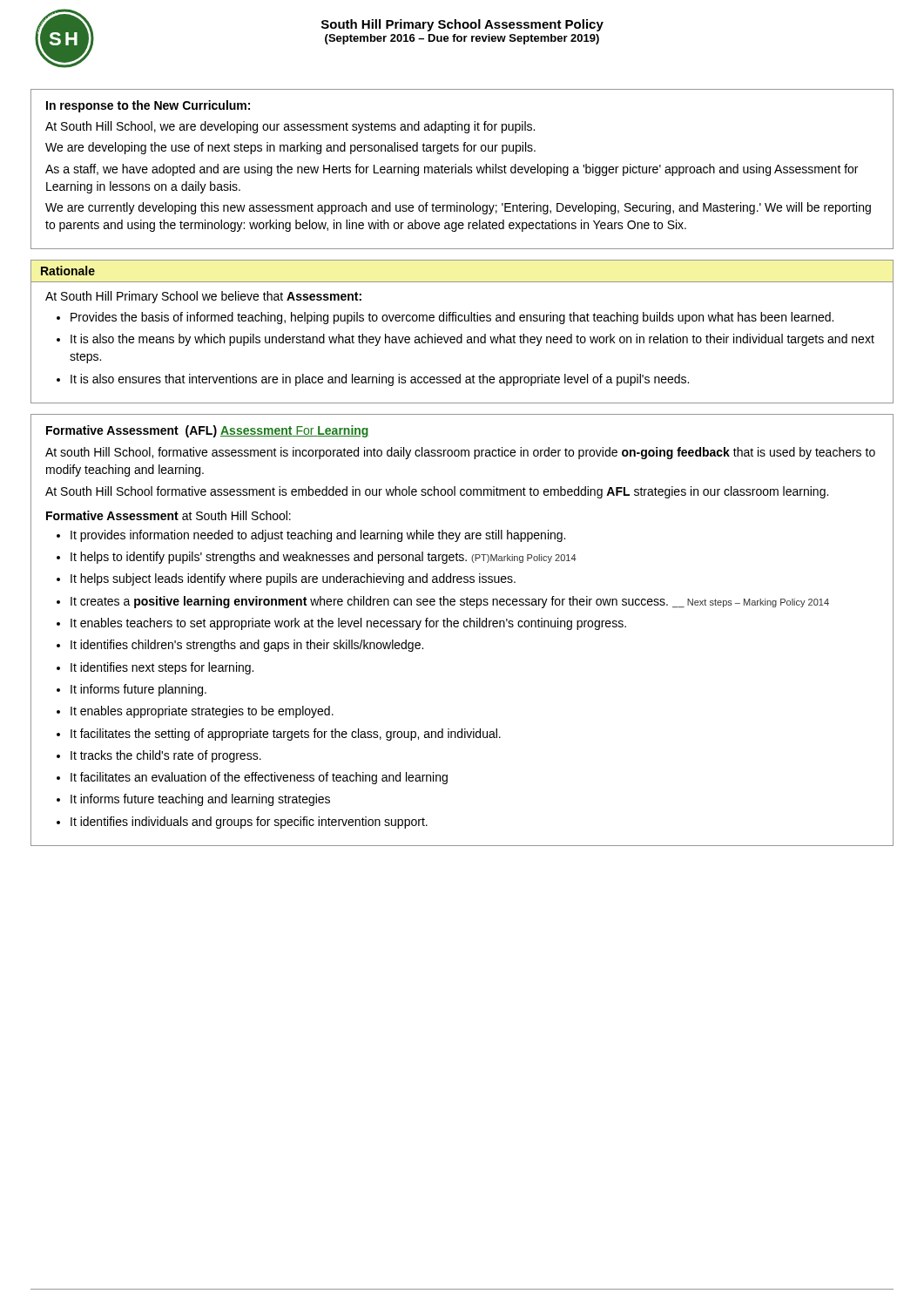
Task: Point to the block starting "It tracks the child's rate of"
Action: click(159, 756)
